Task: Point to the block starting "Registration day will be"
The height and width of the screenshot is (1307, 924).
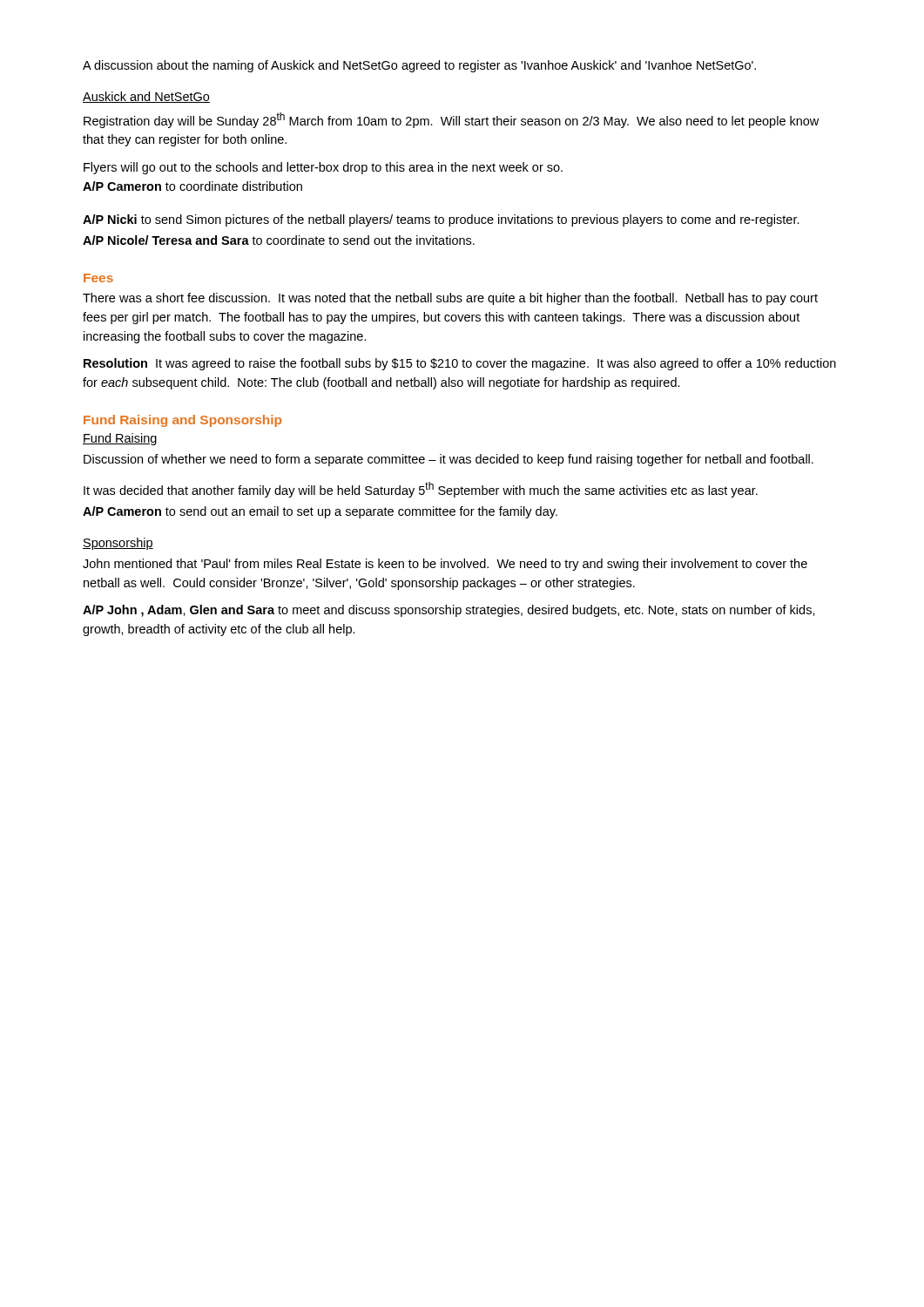Action: tap(451, 129)
